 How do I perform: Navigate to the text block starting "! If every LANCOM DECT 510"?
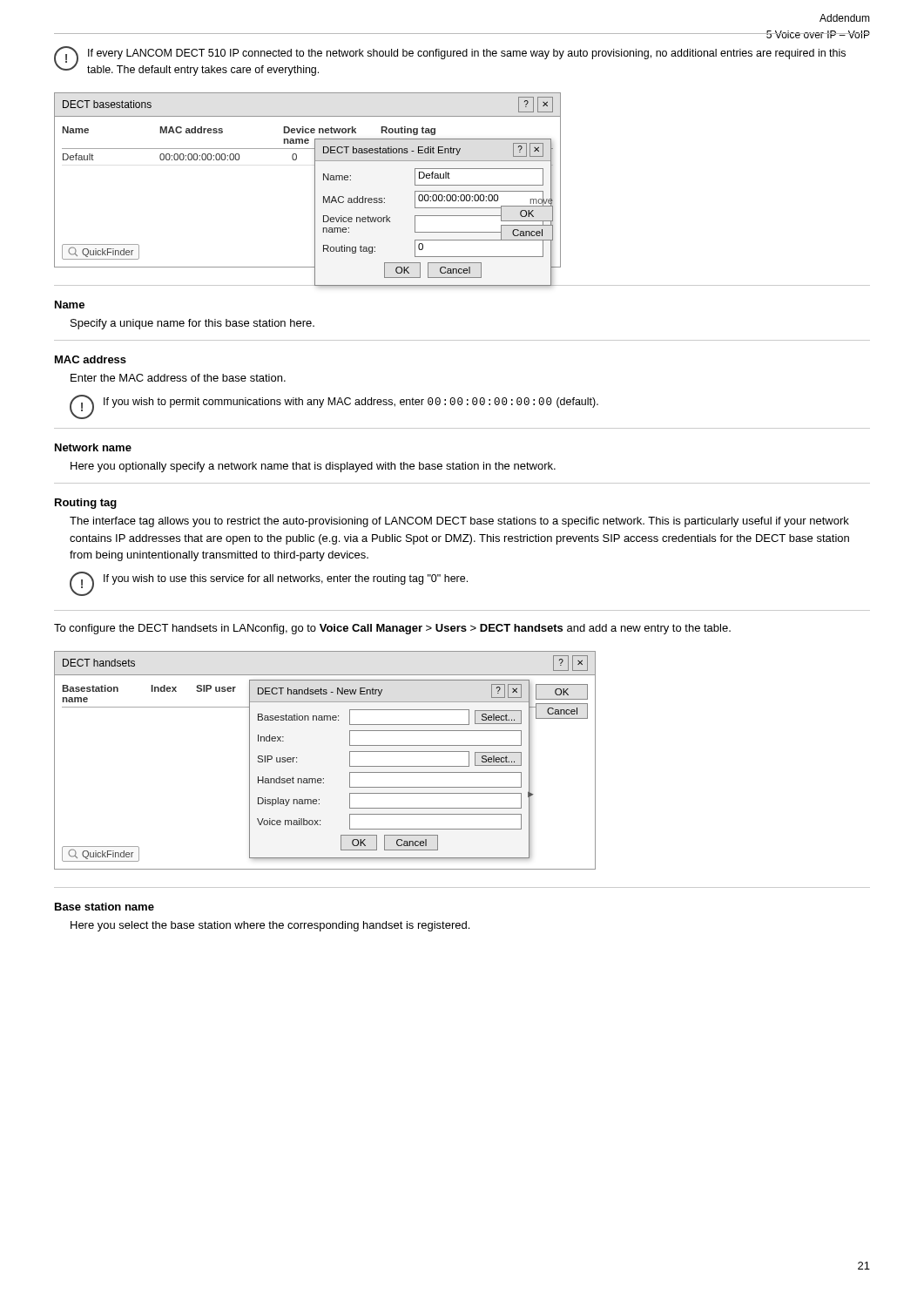click(x=462, y=62)
